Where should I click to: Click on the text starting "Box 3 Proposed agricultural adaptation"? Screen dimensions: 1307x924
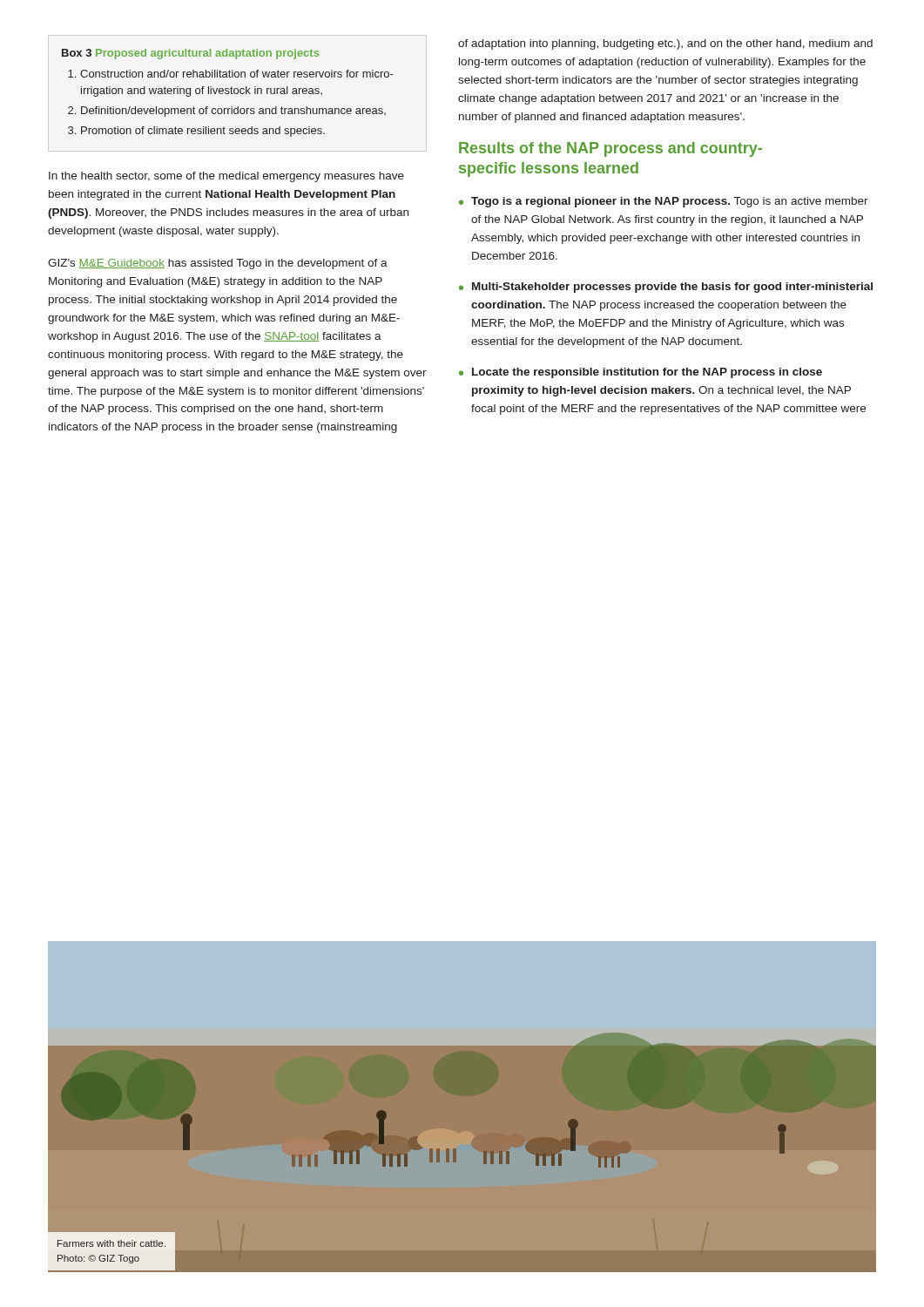(x=237, y=93)
